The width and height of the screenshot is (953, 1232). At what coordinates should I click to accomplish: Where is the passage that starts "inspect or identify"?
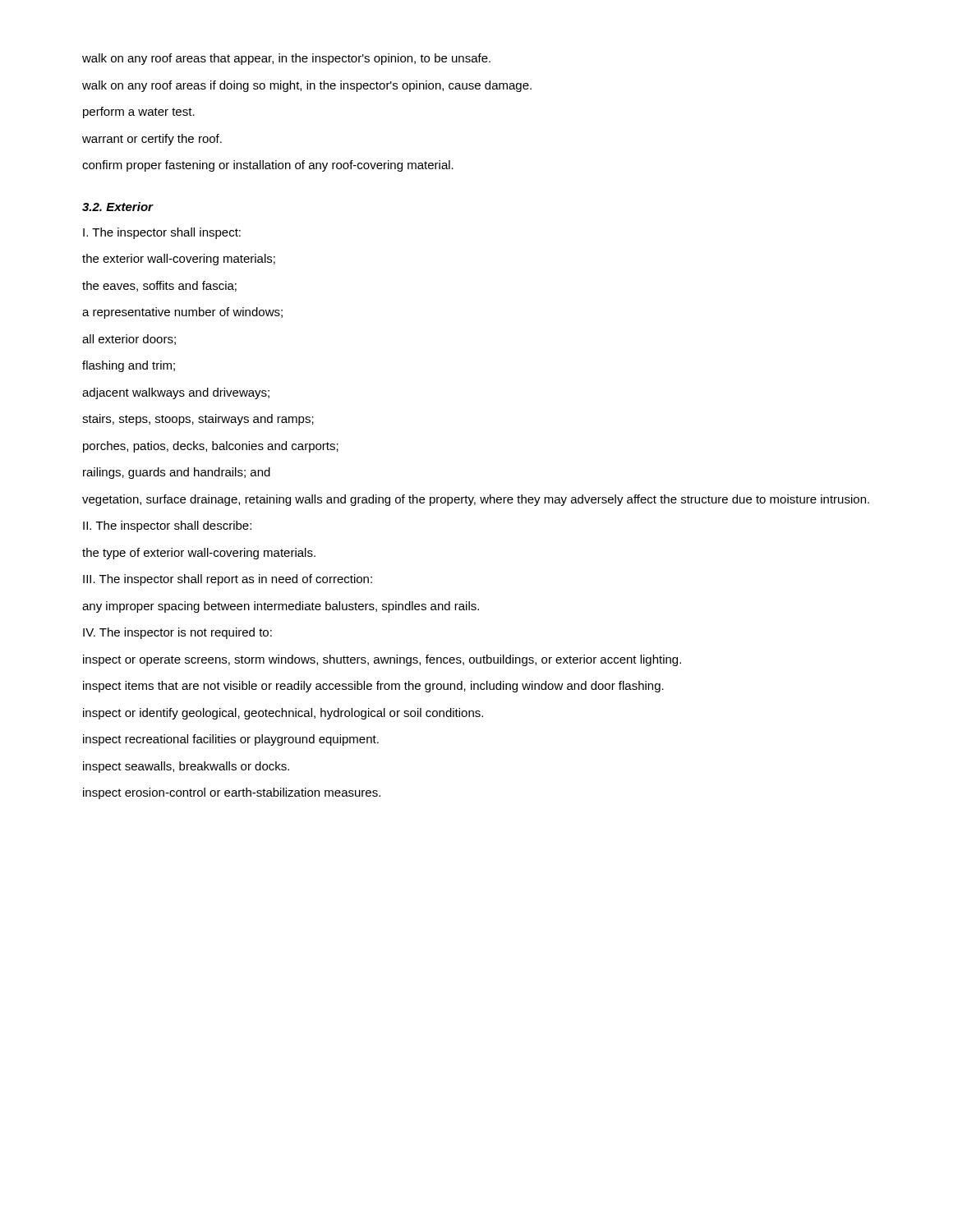[283, 712]
